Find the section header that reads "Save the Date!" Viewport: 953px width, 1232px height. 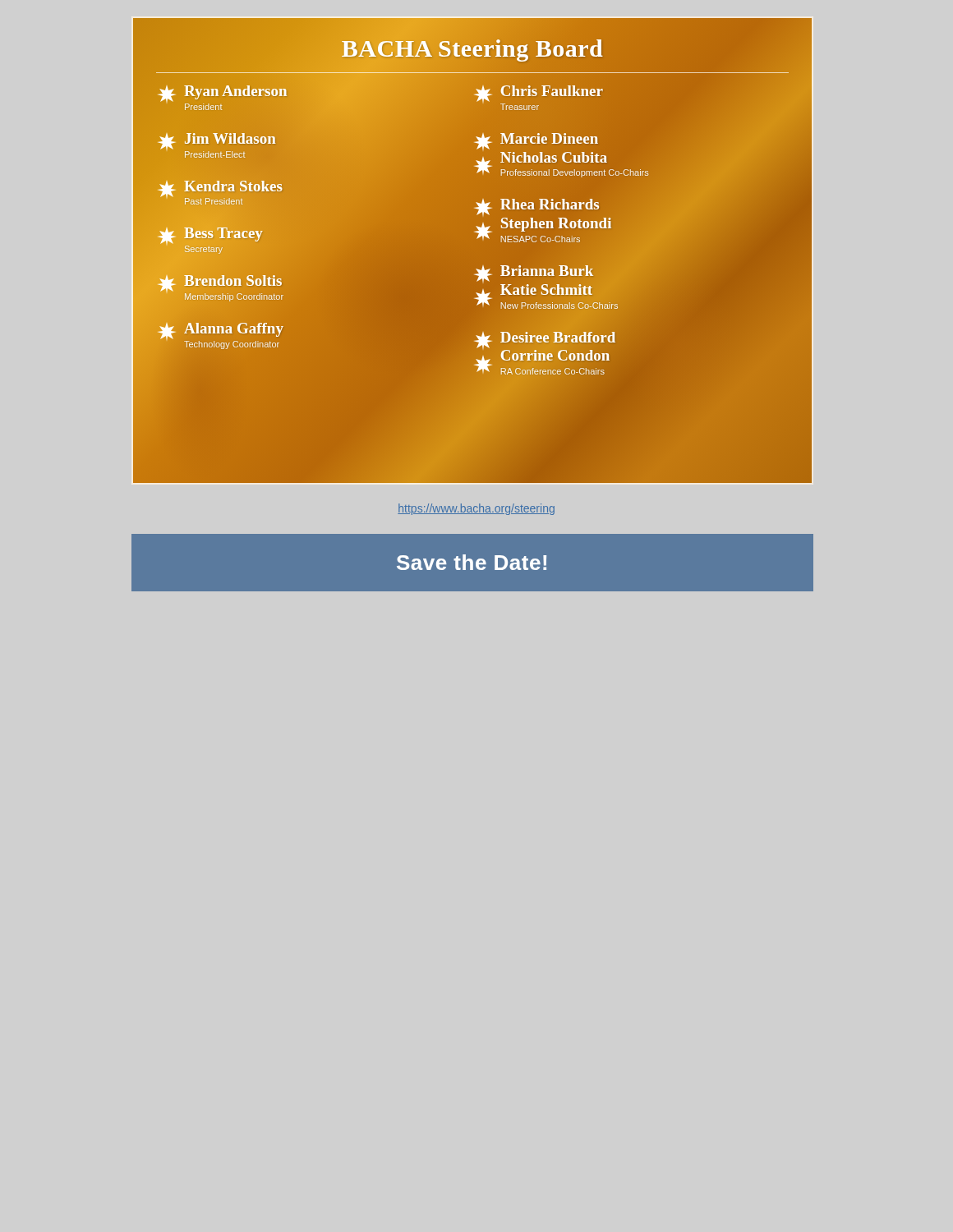(472, 563)
